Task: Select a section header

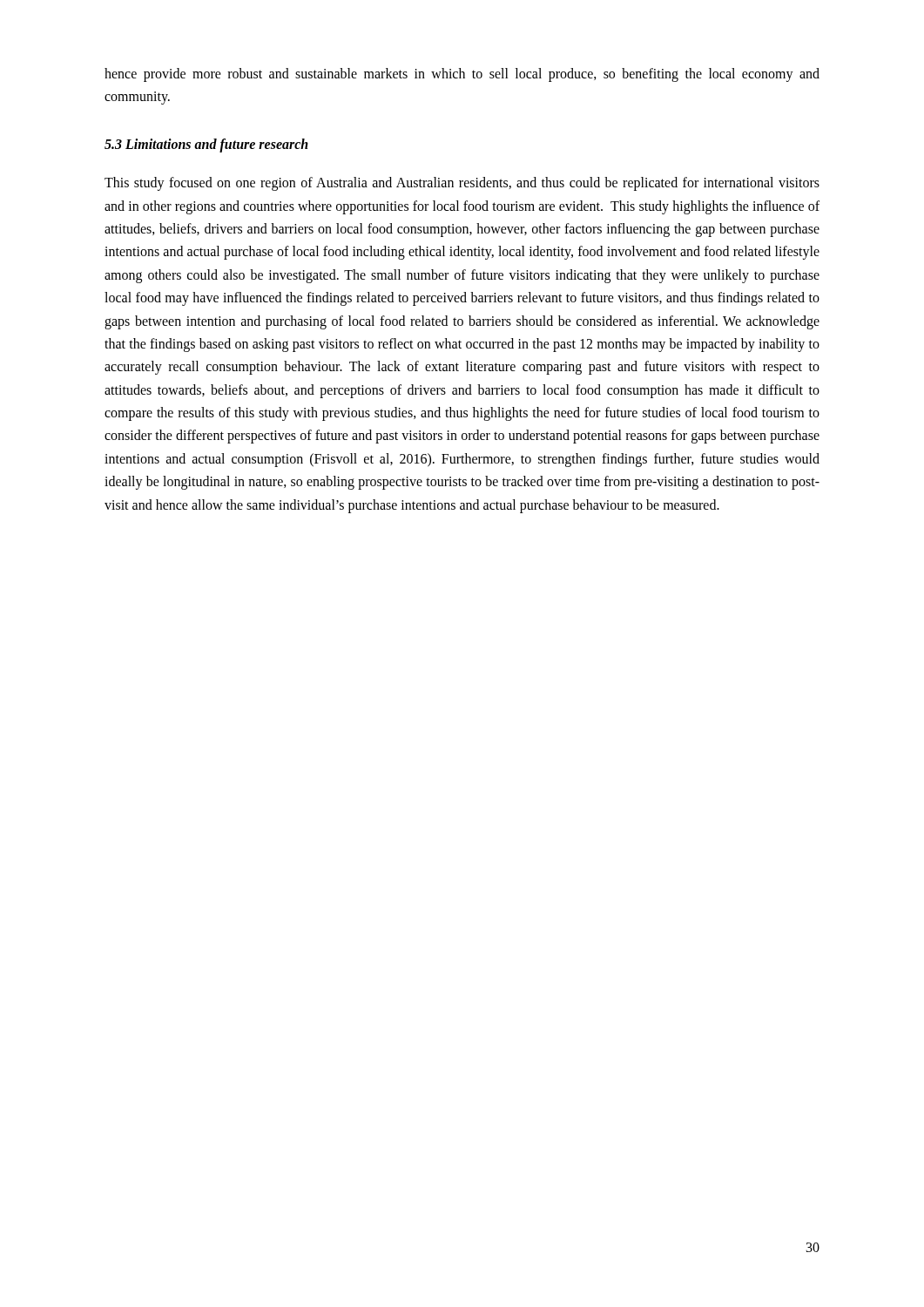Action: click(207, 144)
